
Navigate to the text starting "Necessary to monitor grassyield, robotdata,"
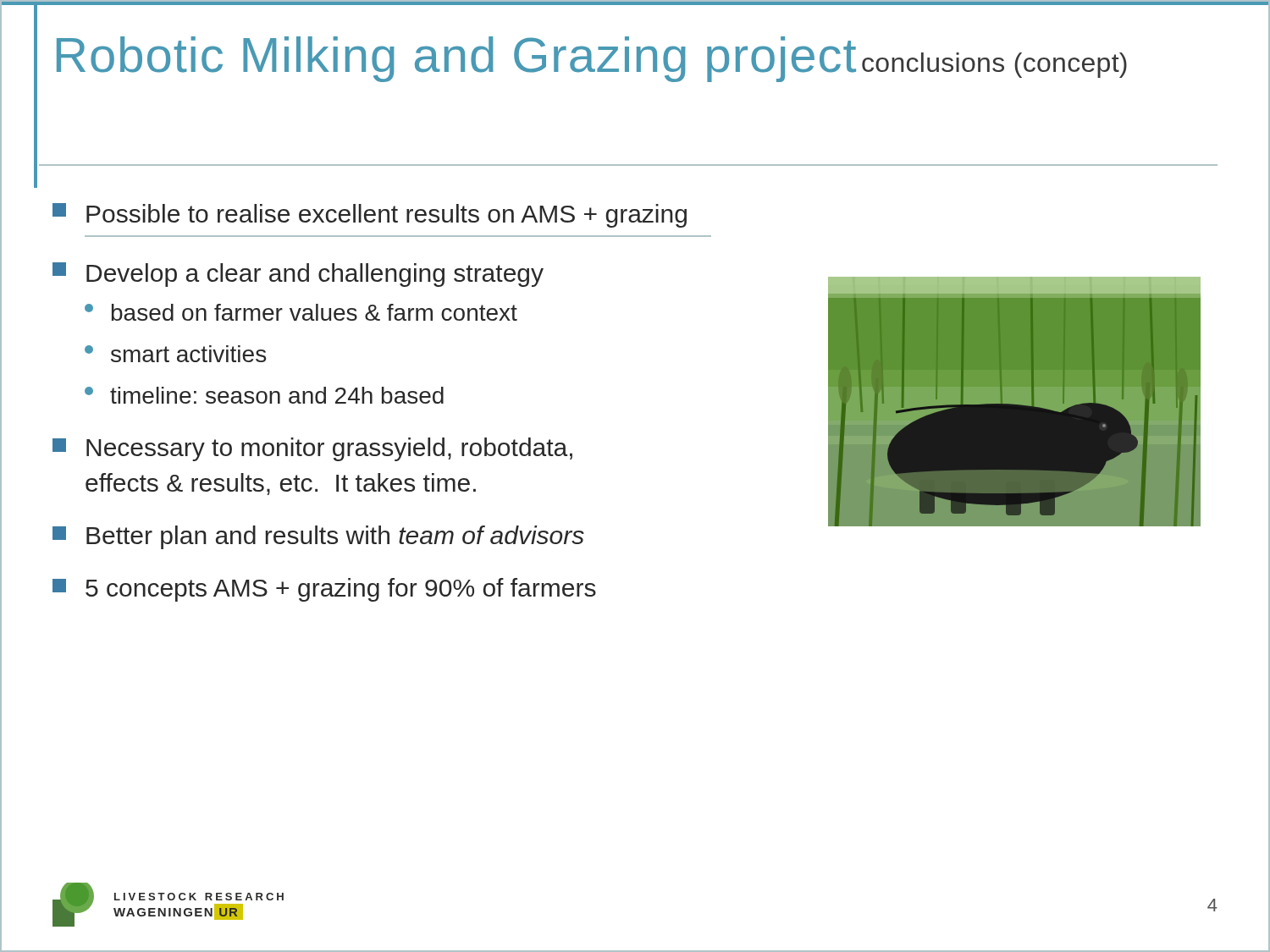[313, 465]
